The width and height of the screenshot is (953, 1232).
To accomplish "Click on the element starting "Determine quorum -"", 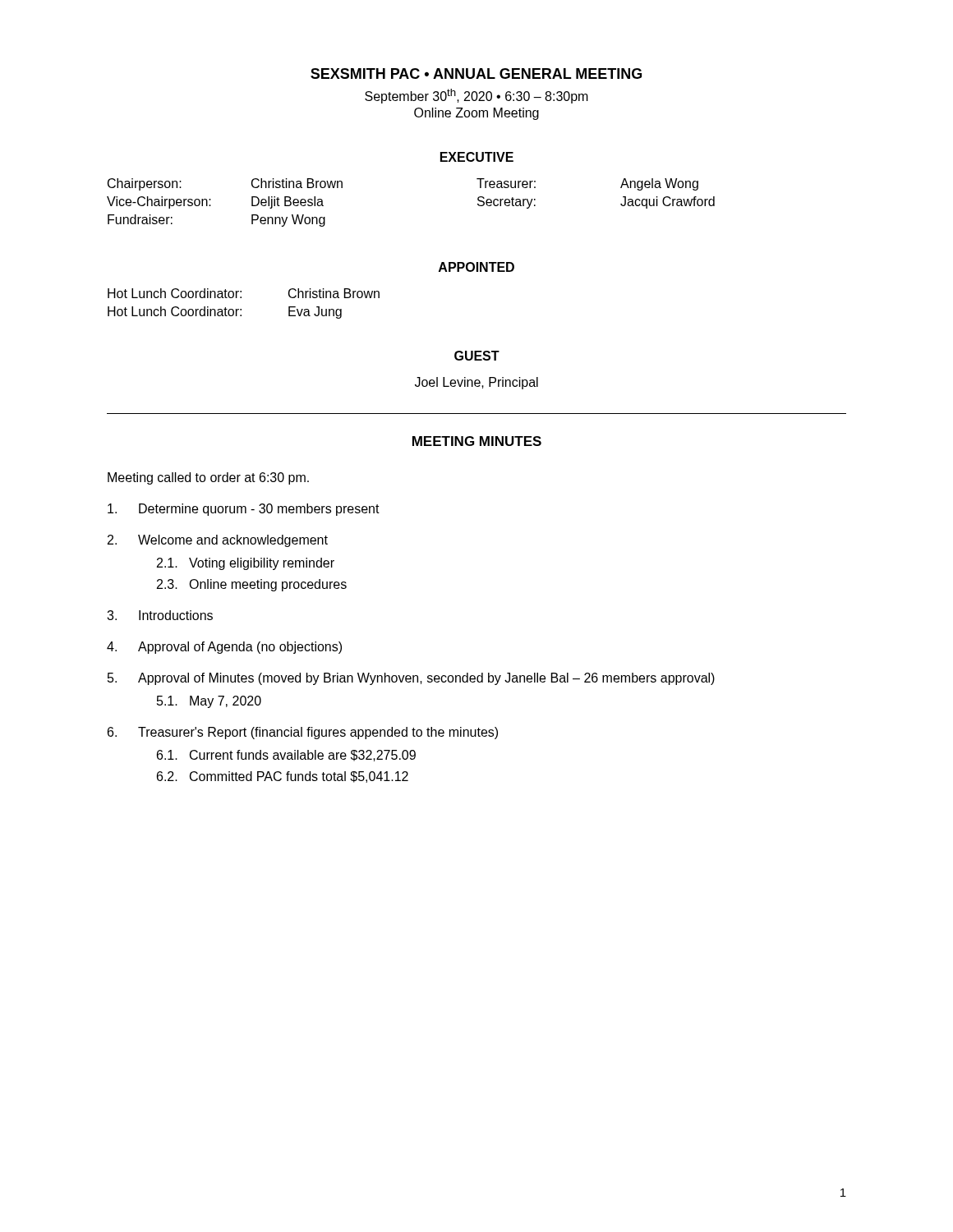I will point(243,510).
